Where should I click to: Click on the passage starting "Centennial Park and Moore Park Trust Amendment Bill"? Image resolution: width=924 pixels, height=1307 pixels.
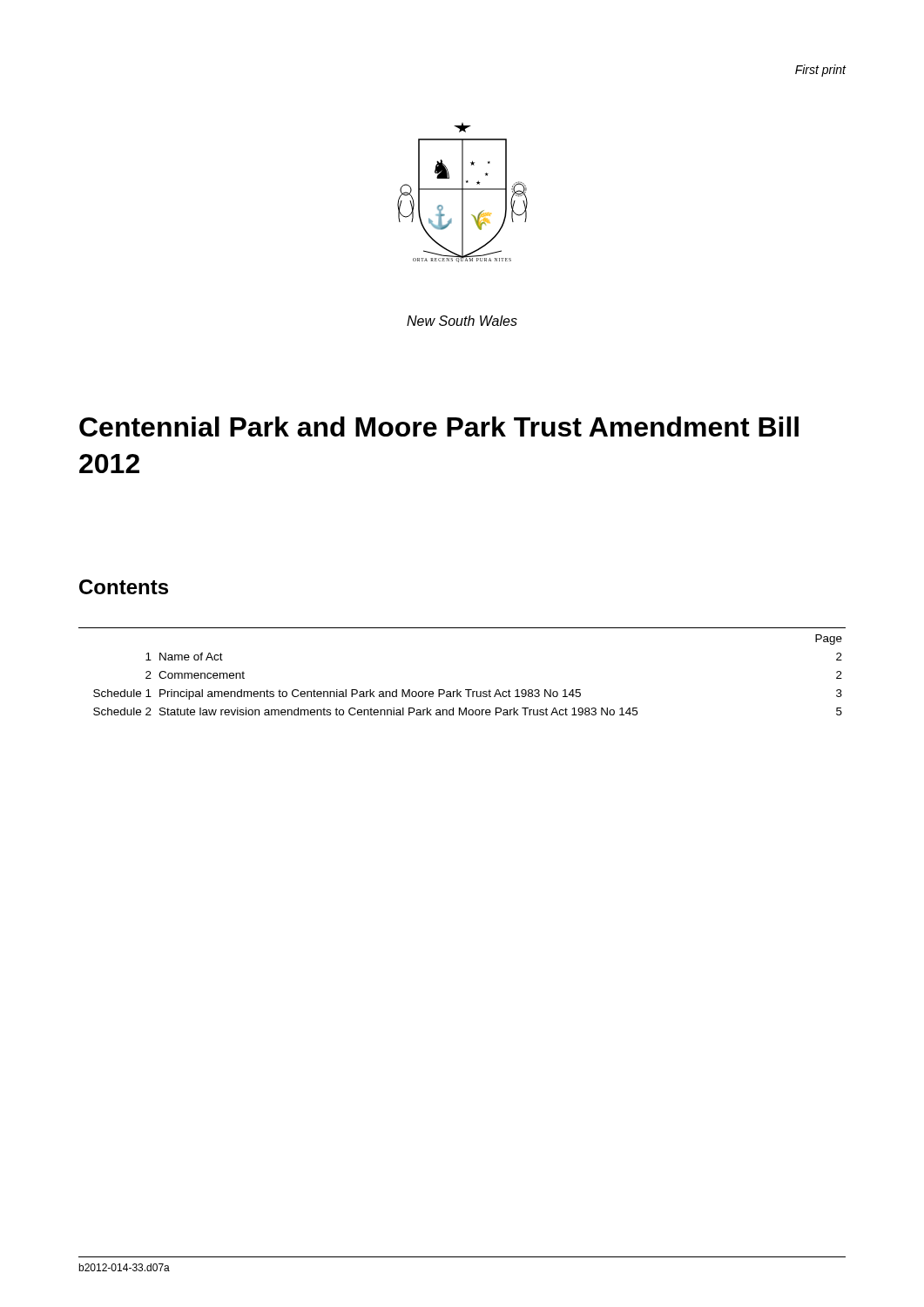tap(439, 445)
